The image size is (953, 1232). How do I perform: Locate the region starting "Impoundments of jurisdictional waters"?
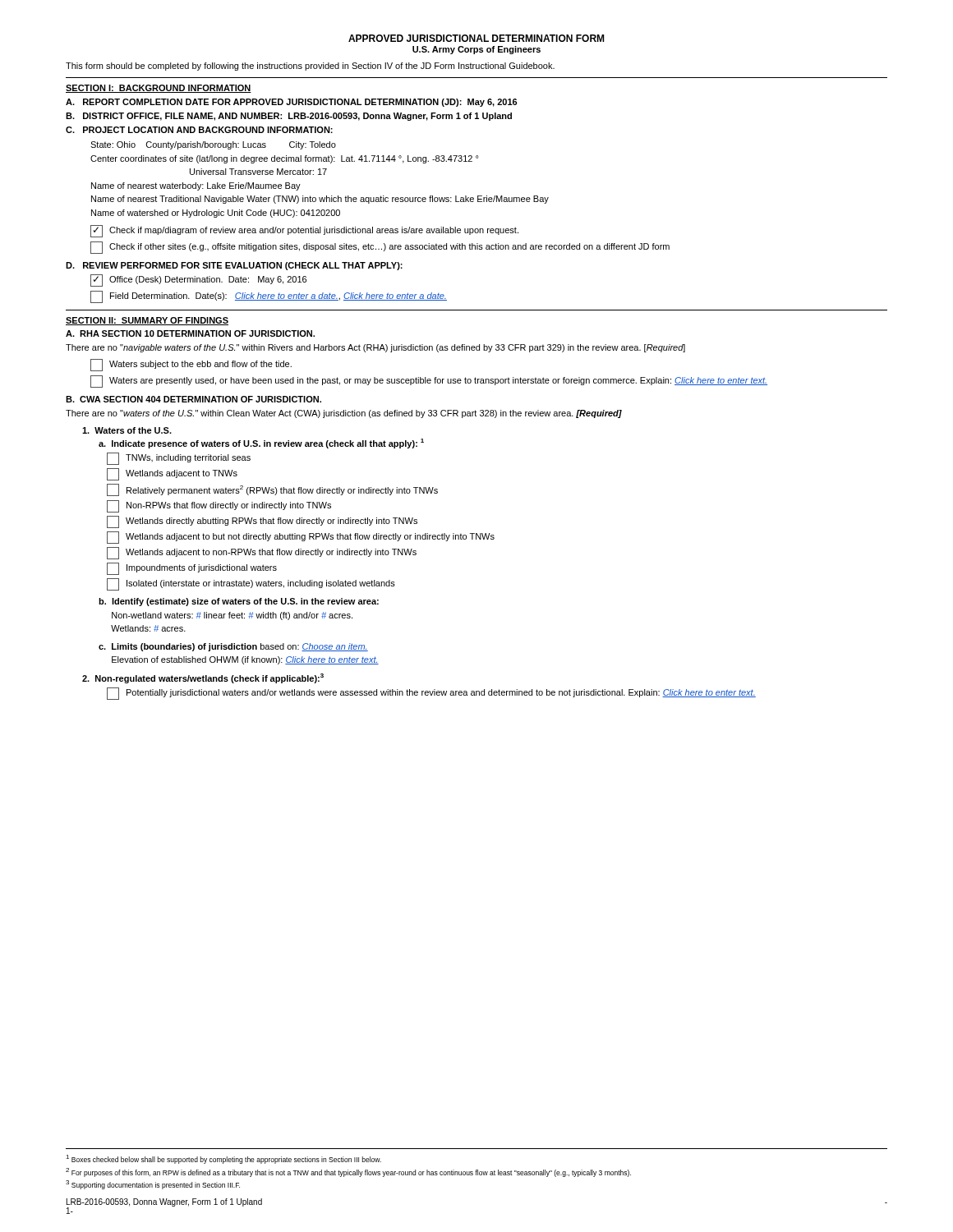pyautogui.click(x=192, y=569)
